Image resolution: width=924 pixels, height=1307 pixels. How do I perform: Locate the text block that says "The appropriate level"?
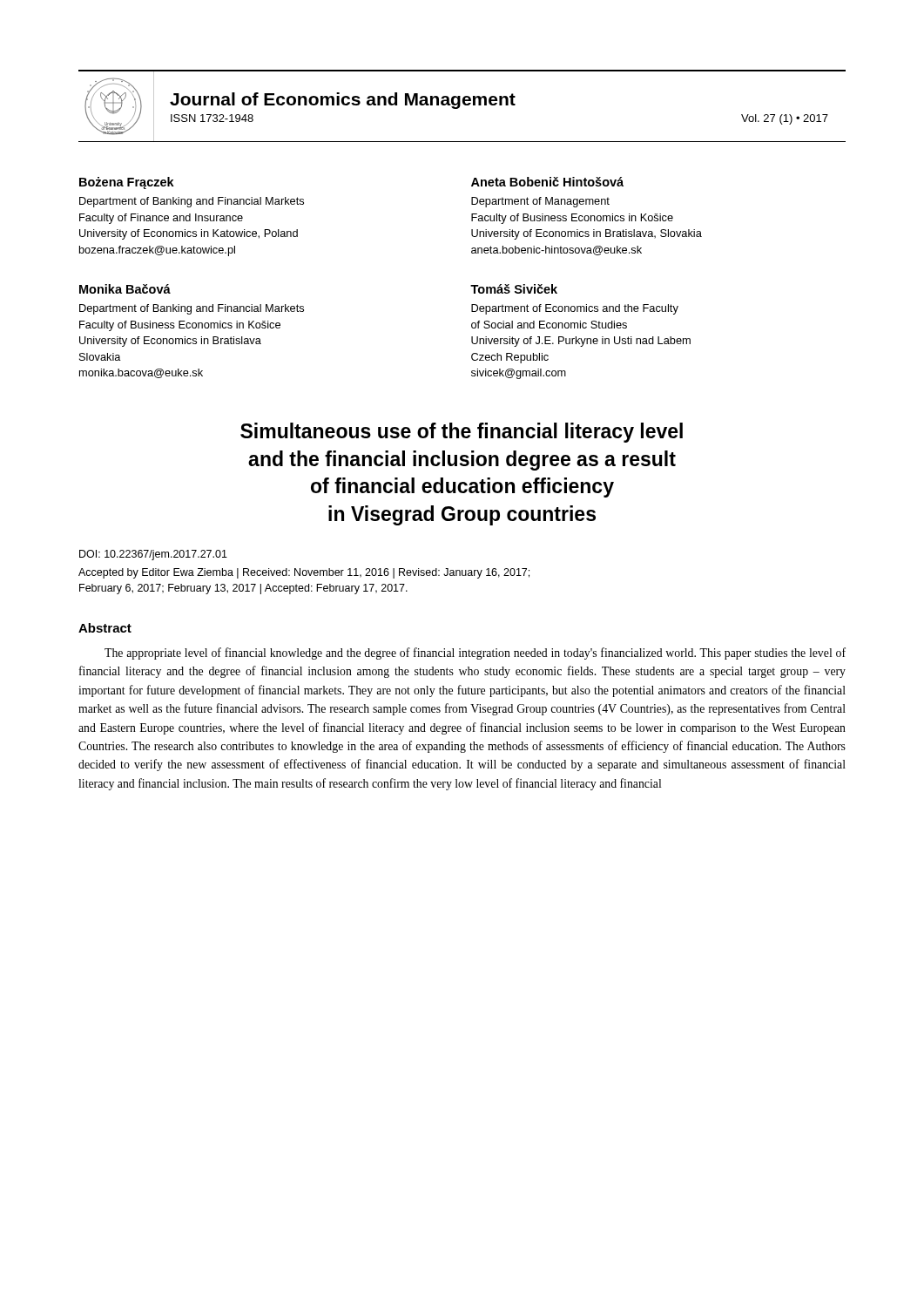[x=462, y=718]
